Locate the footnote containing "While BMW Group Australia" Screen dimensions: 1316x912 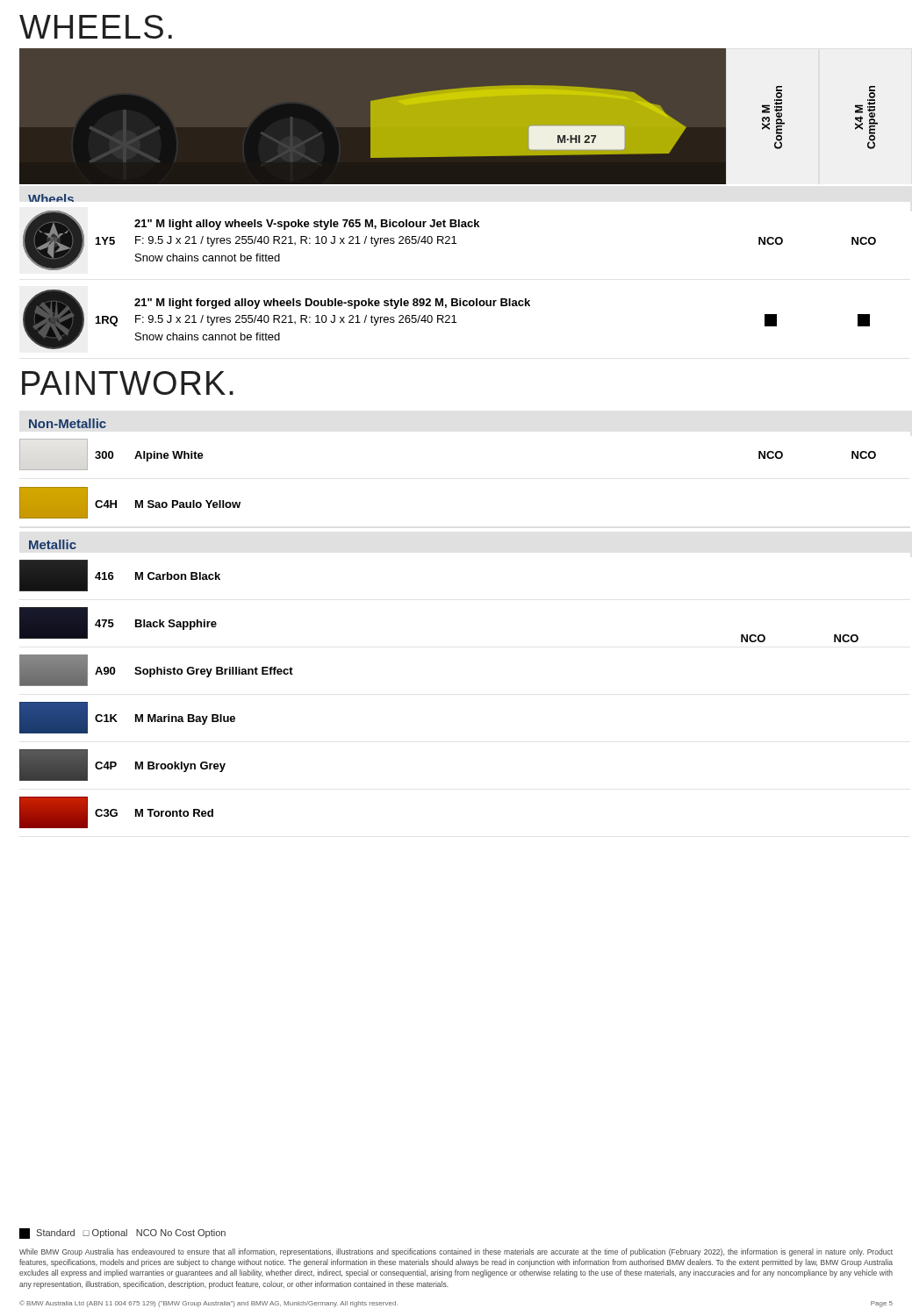[x=456, y=1268]
